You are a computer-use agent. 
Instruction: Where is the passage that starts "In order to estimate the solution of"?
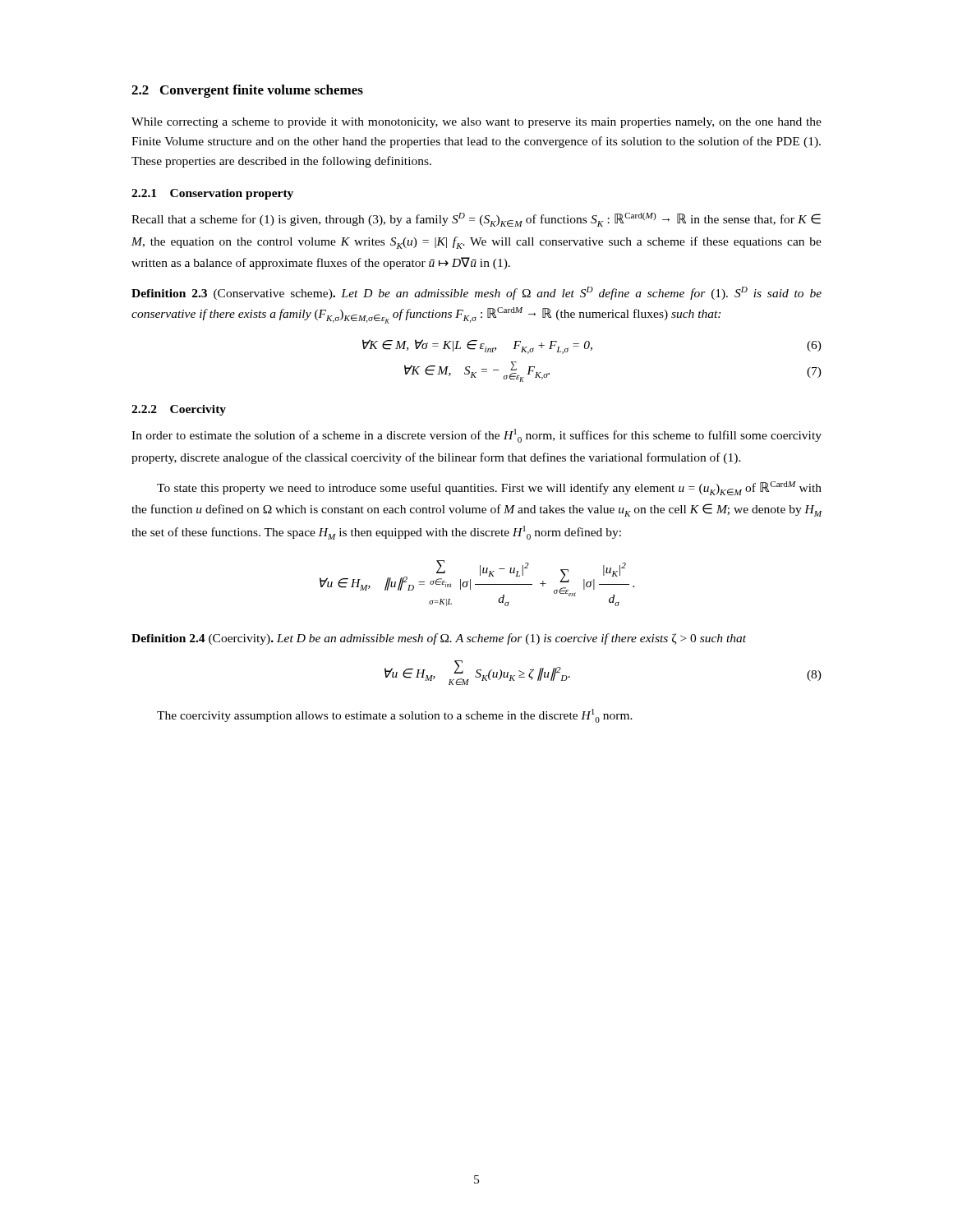coord(476,484)
